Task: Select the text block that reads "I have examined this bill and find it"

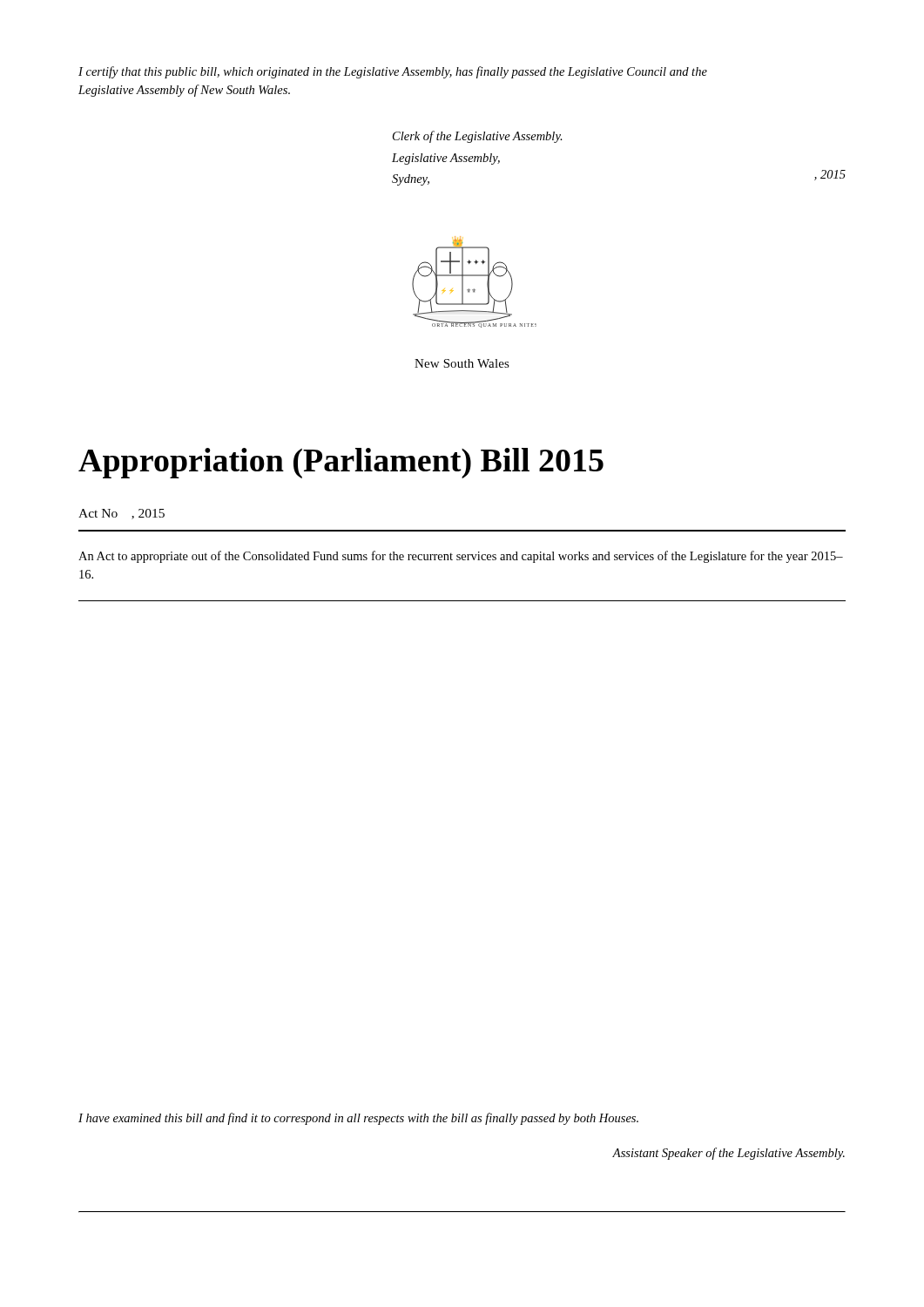Action: point(358,1119)
